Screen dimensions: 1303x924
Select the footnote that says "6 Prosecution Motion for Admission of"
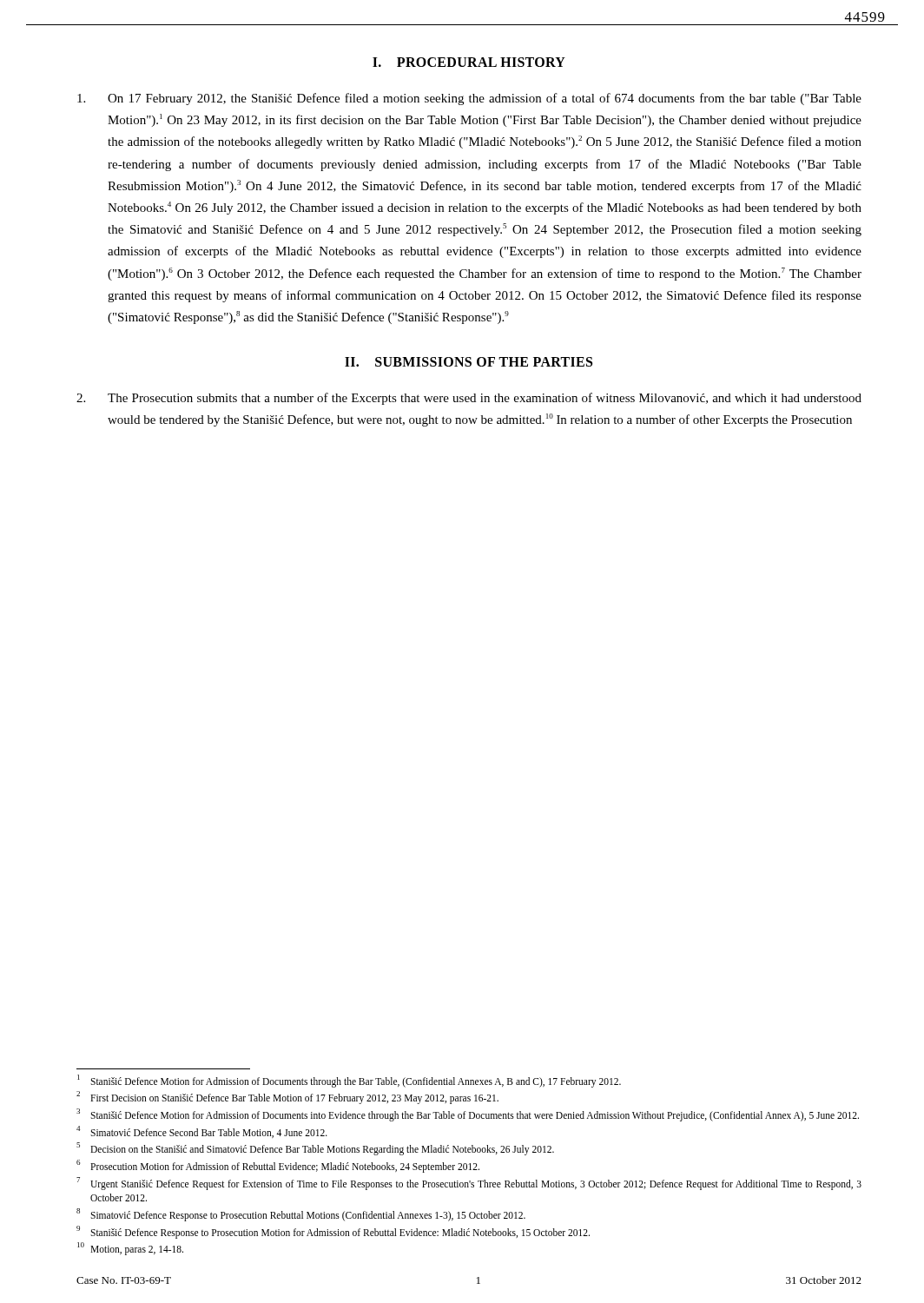(469, 1167)
